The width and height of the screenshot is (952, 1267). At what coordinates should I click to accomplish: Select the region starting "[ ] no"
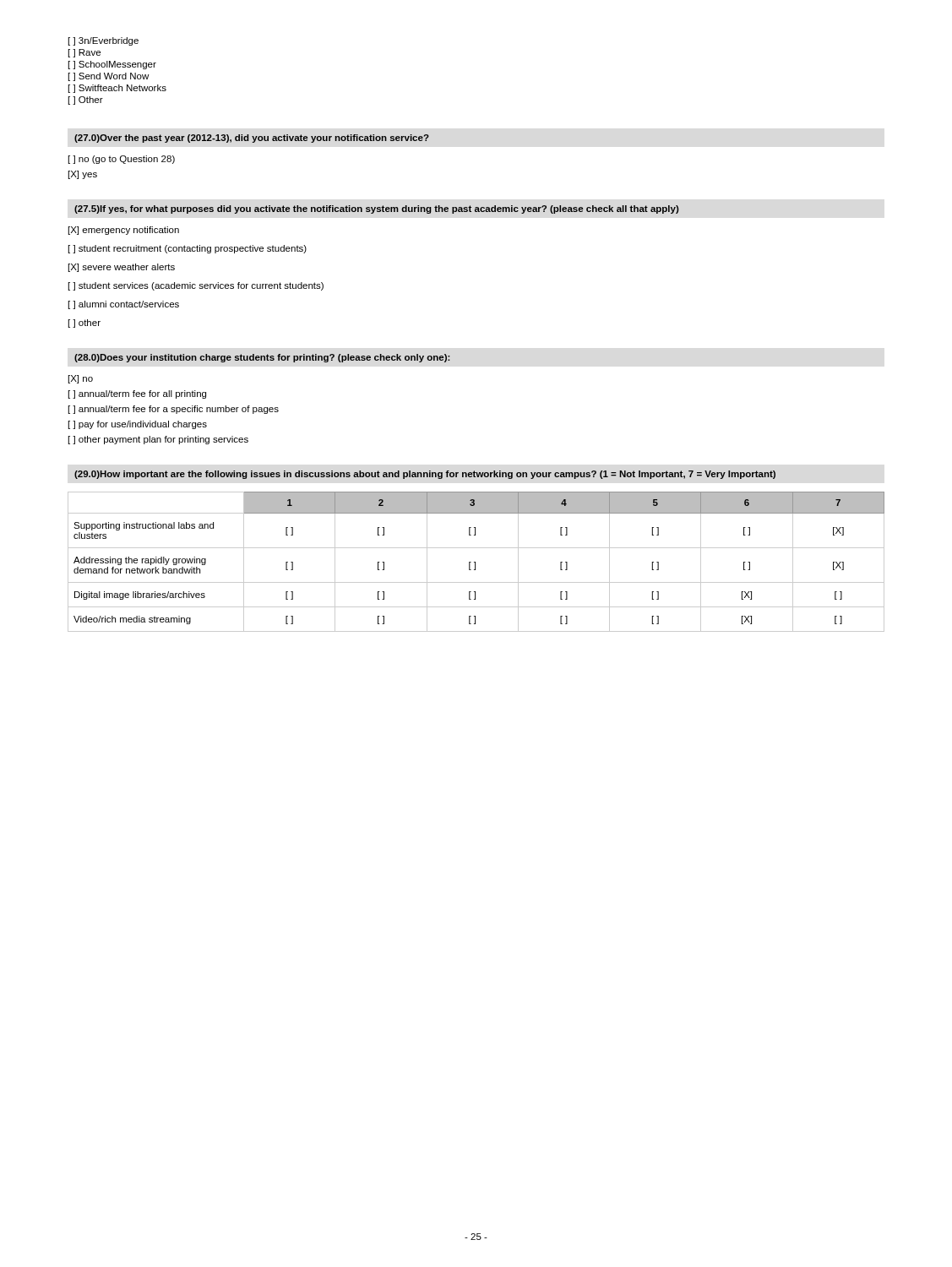tap(121, 159)
